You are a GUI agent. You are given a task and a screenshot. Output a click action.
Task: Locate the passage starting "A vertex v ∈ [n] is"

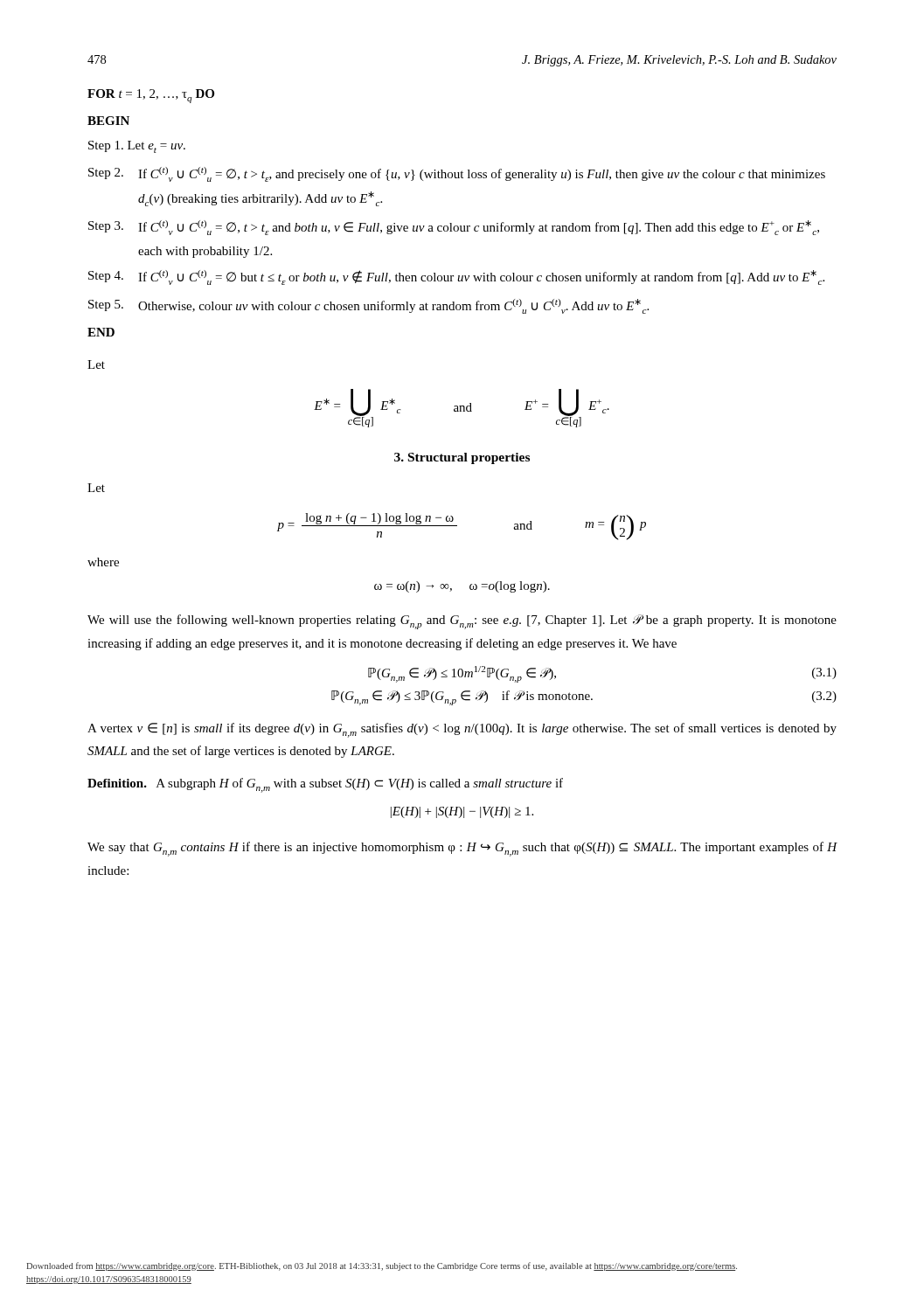pos(462,739)
